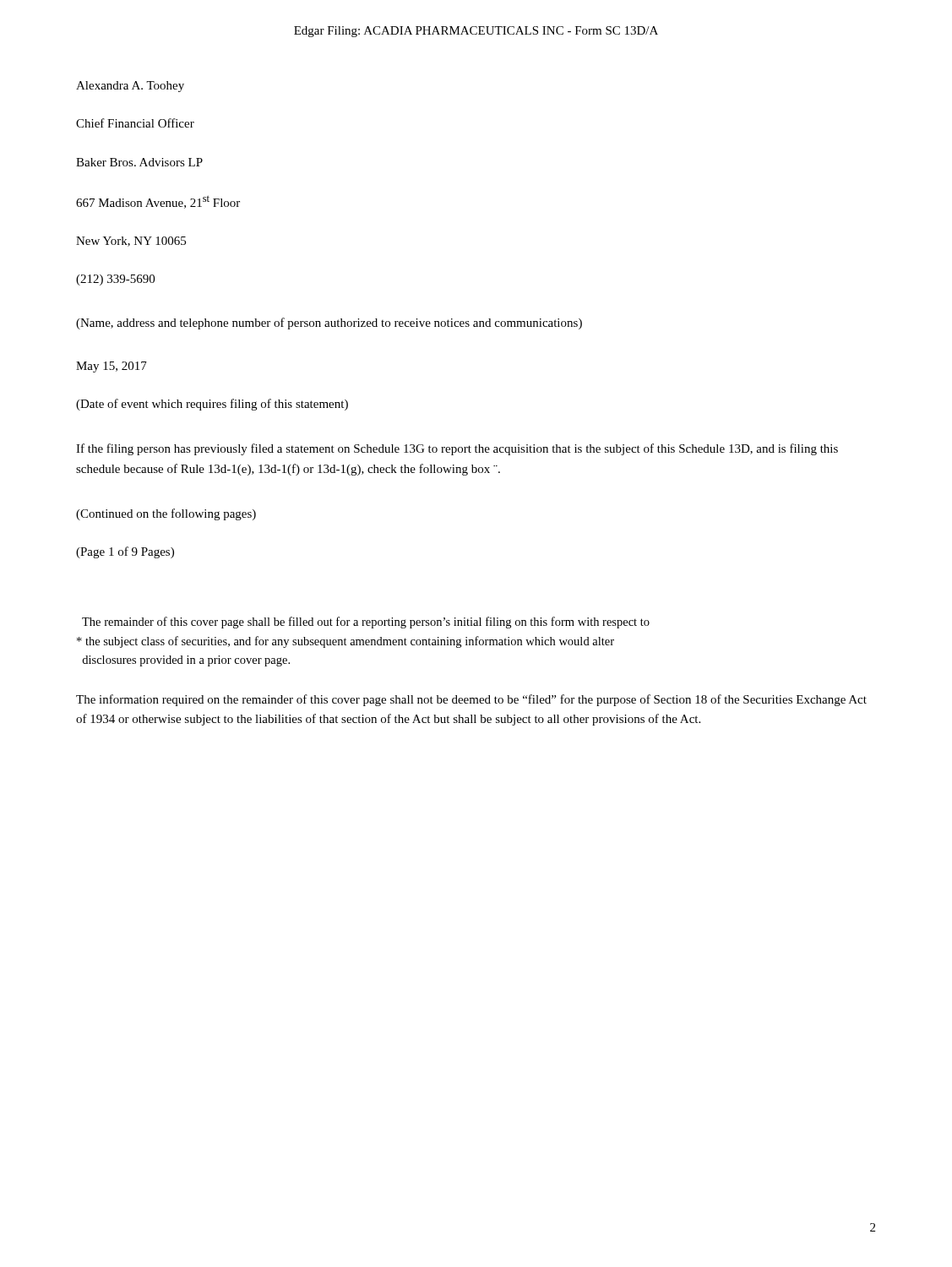Image resolution: width=952 pixels, height=1267 pixels.
Task: Where is the passage that starts "(Page 1 of"?
Action: [x=125, y=552]
